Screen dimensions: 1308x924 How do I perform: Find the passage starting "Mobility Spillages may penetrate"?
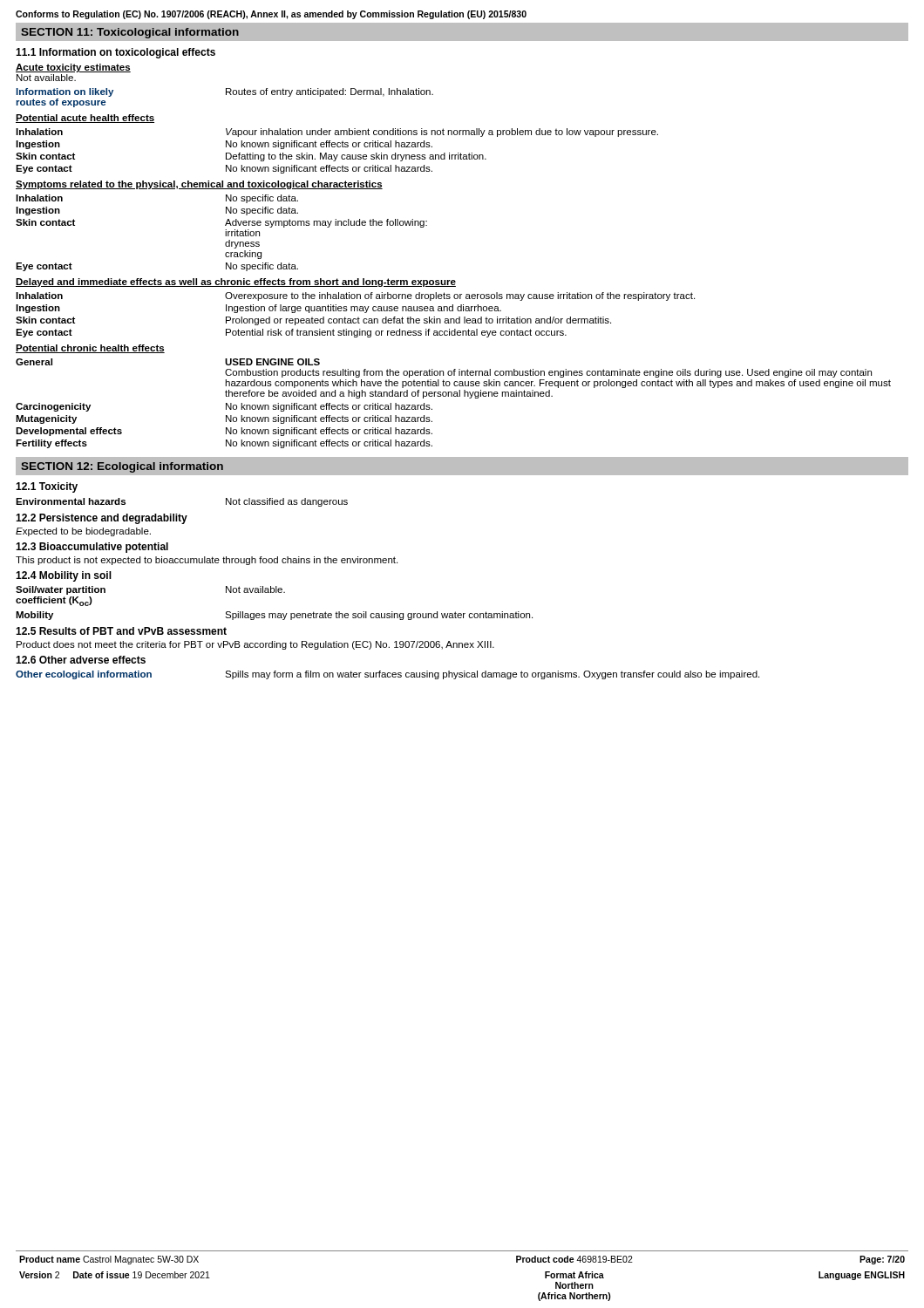tap(462, 615)
